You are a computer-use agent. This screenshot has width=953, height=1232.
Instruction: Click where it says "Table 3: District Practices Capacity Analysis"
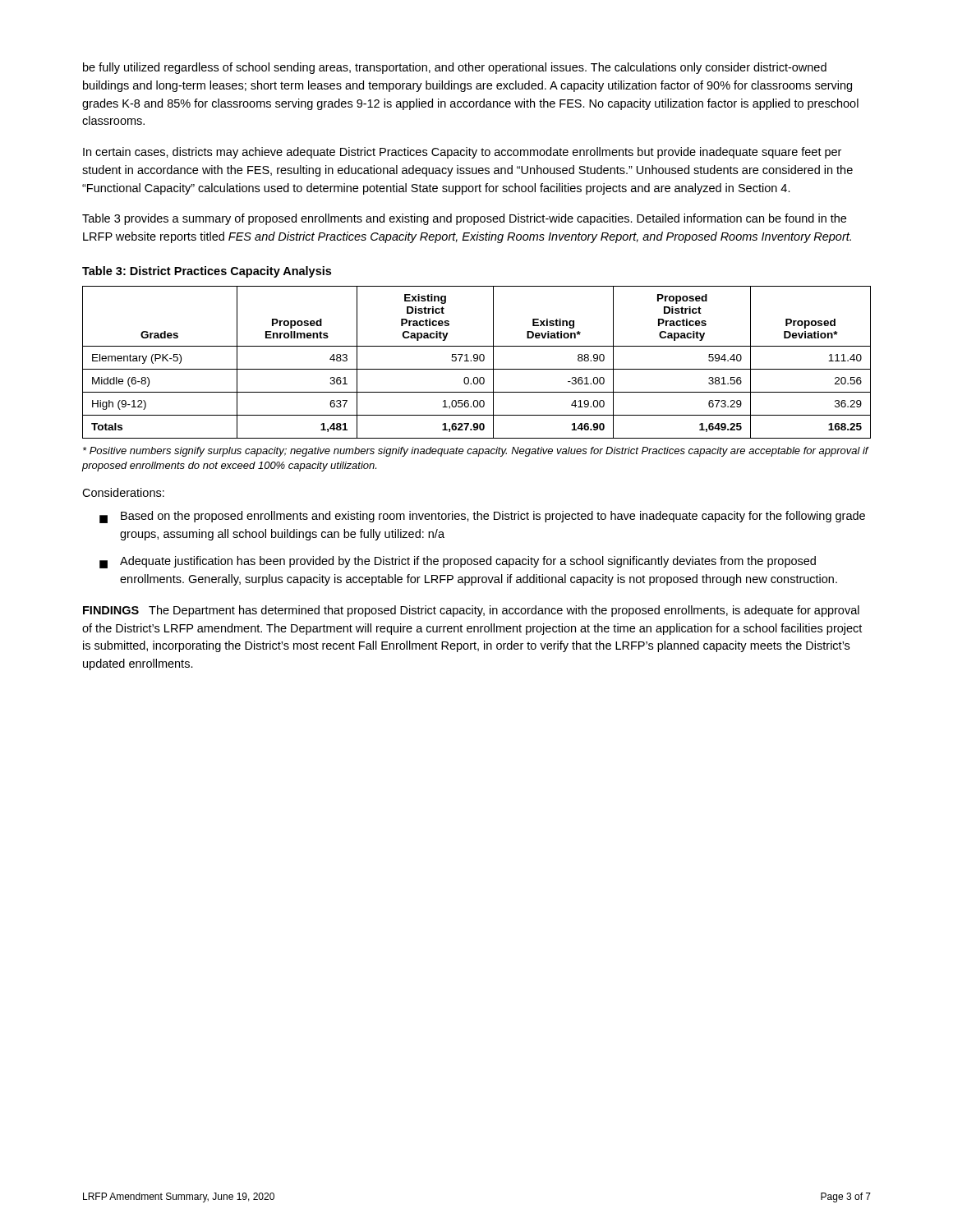pyautogui.click(x=207, y=271)
